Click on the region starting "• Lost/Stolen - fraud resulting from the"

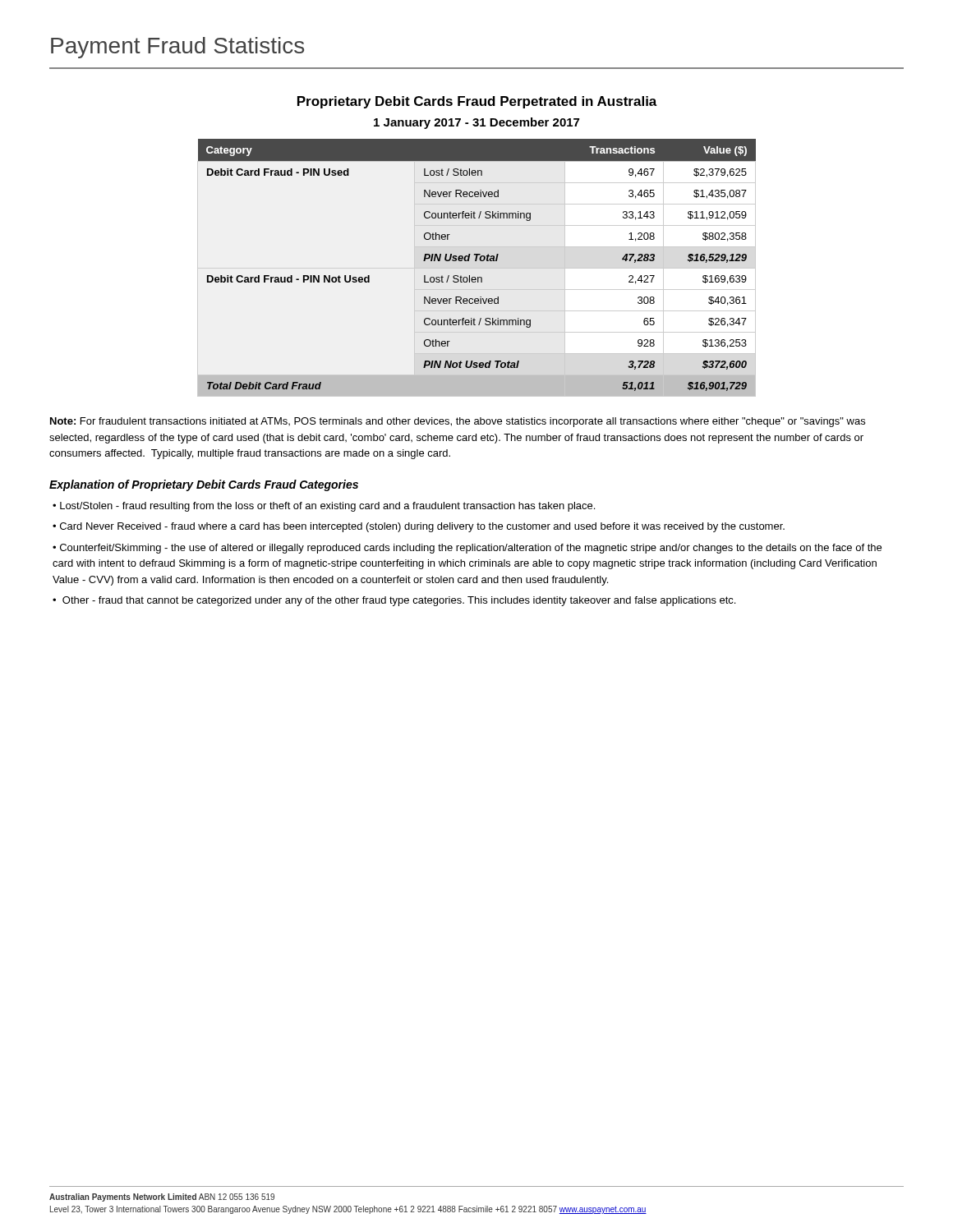[324, 505]
